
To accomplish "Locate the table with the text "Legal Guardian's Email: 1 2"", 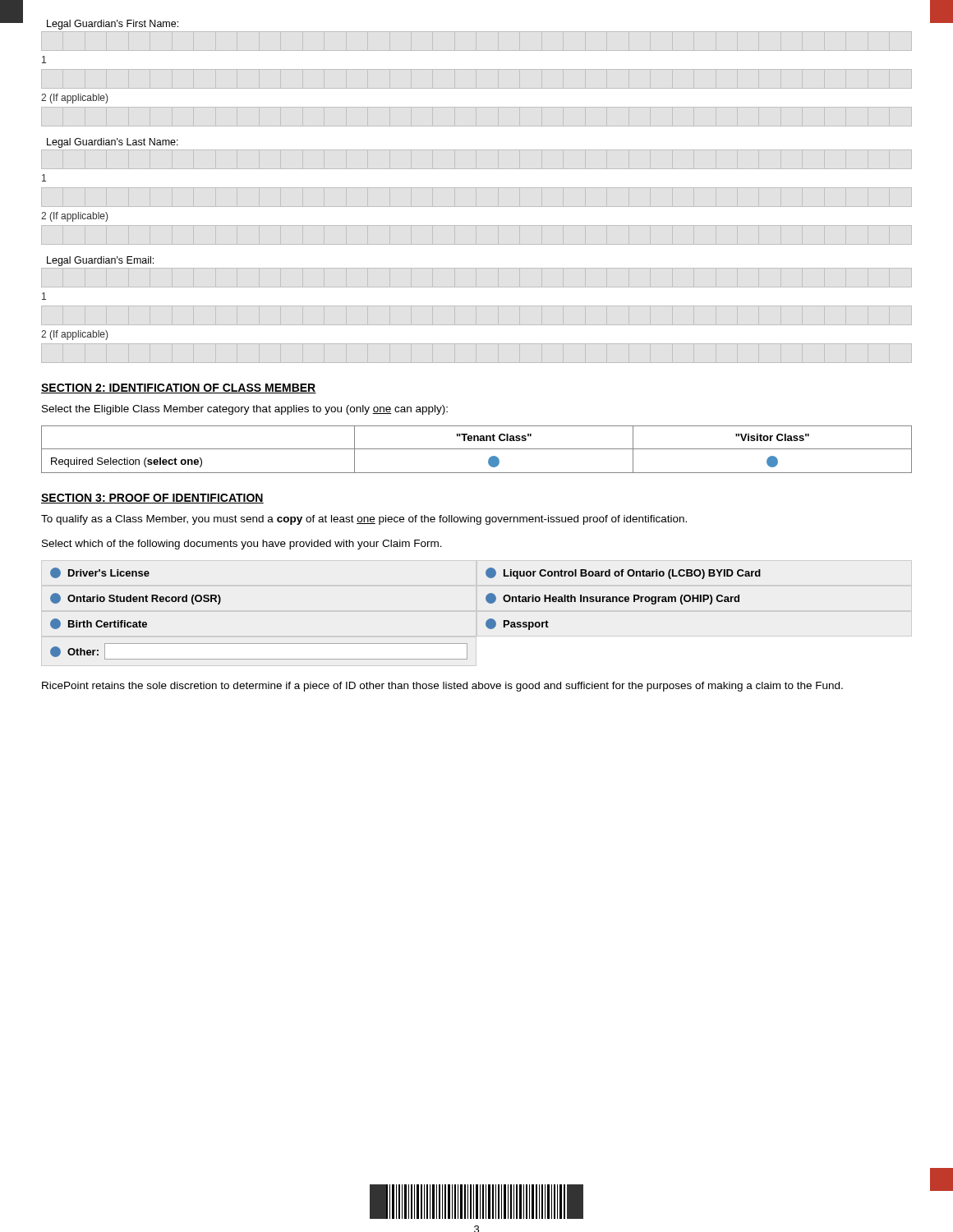I will point(476,308).
